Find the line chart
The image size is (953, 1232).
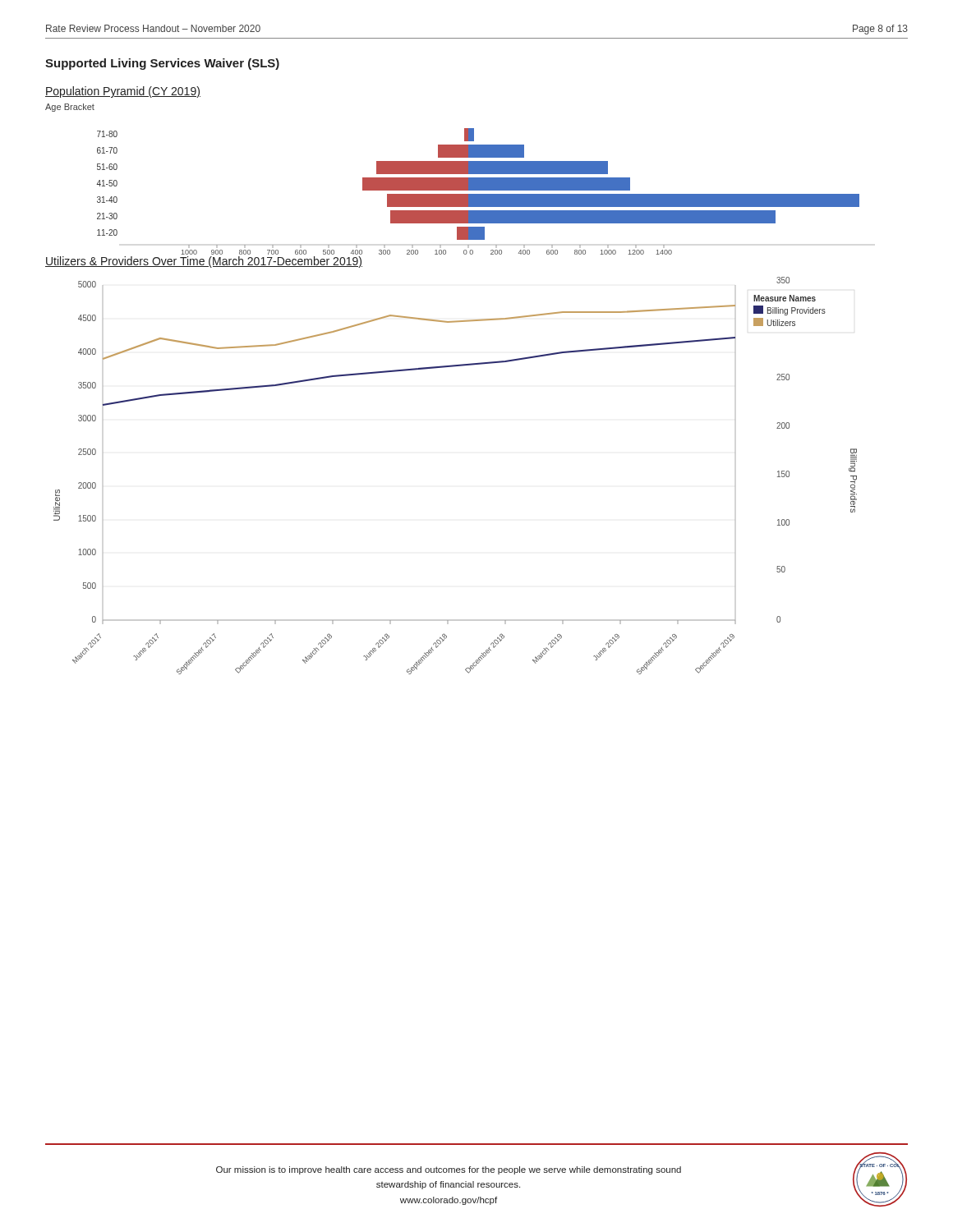[x=476, y=478]
